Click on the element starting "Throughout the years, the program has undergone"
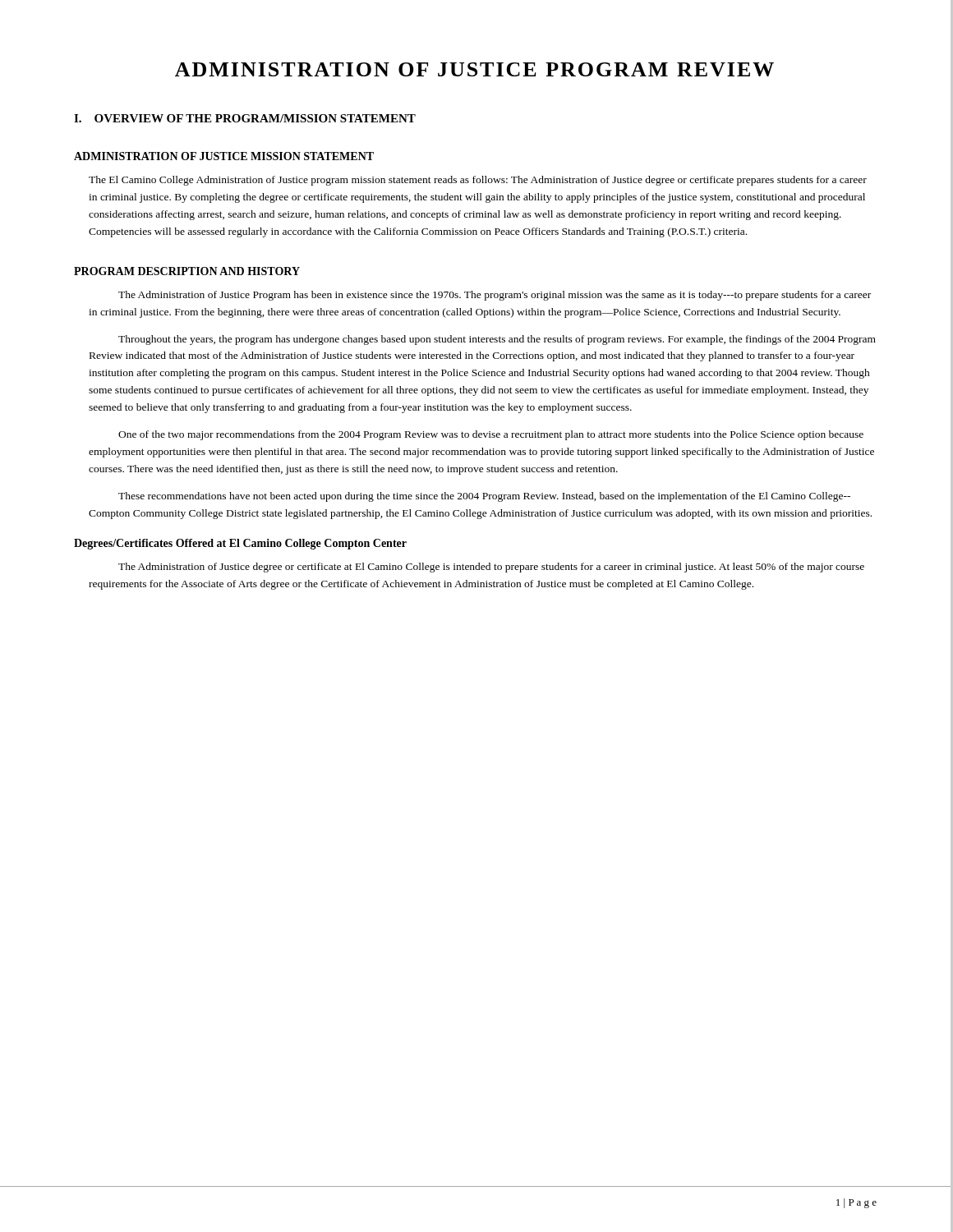Viewport: 953px width, 1232px height. click(482, 373)
